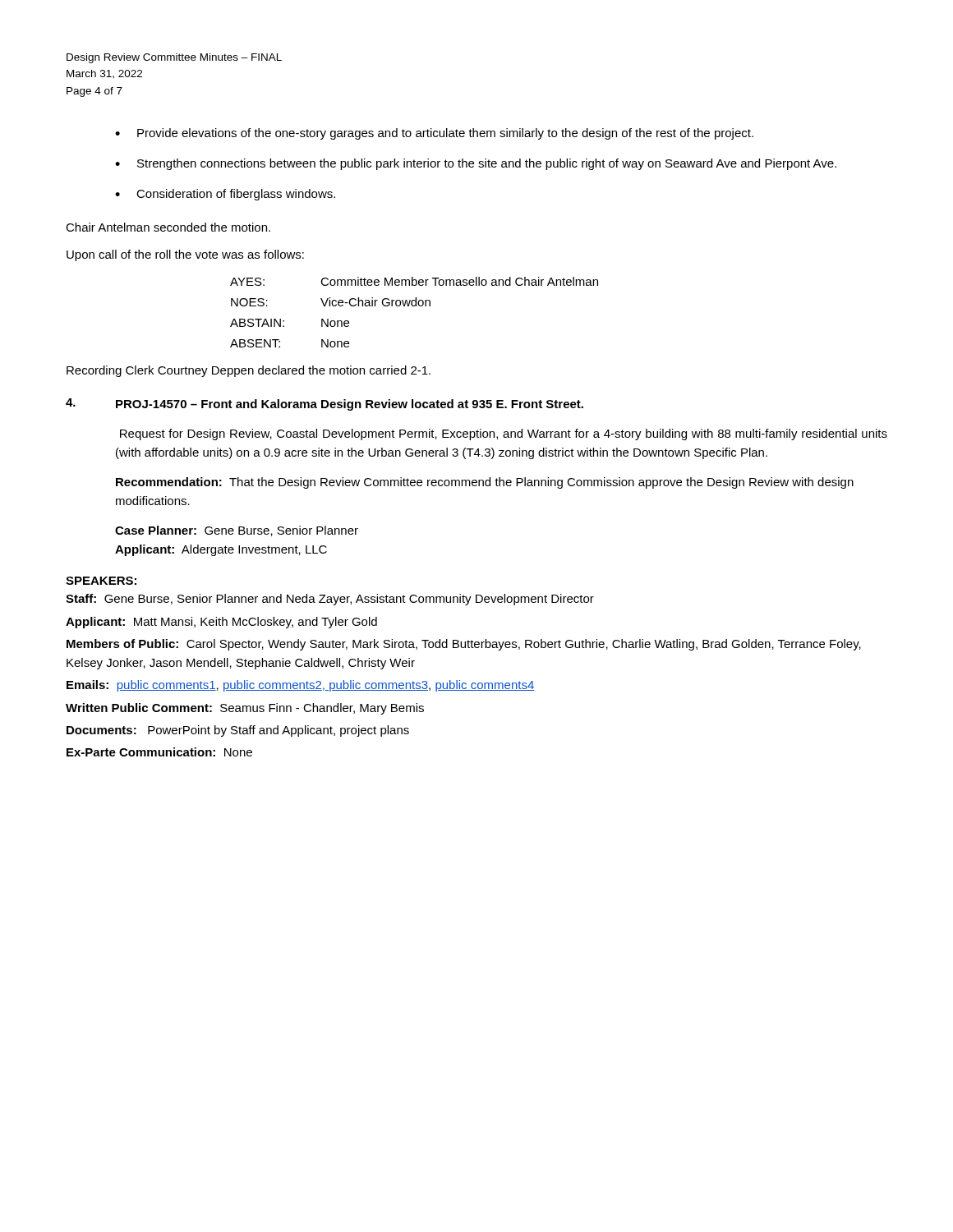Select the table that reads "Committee Member Tomasello"
Screen dimensions: 1232x953
518,313
